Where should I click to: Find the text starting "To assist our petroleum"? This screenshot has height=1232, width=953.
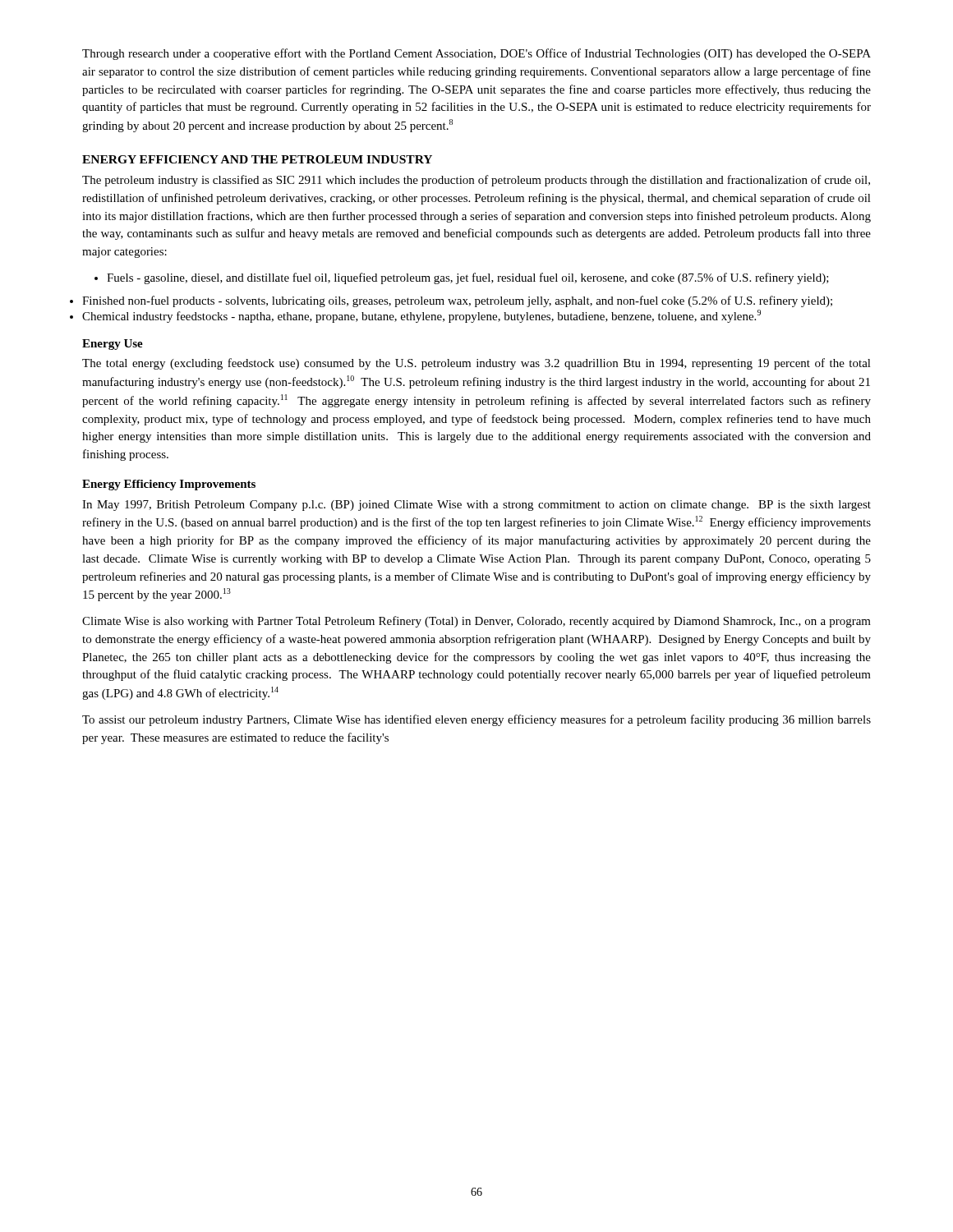pos(476,729)
